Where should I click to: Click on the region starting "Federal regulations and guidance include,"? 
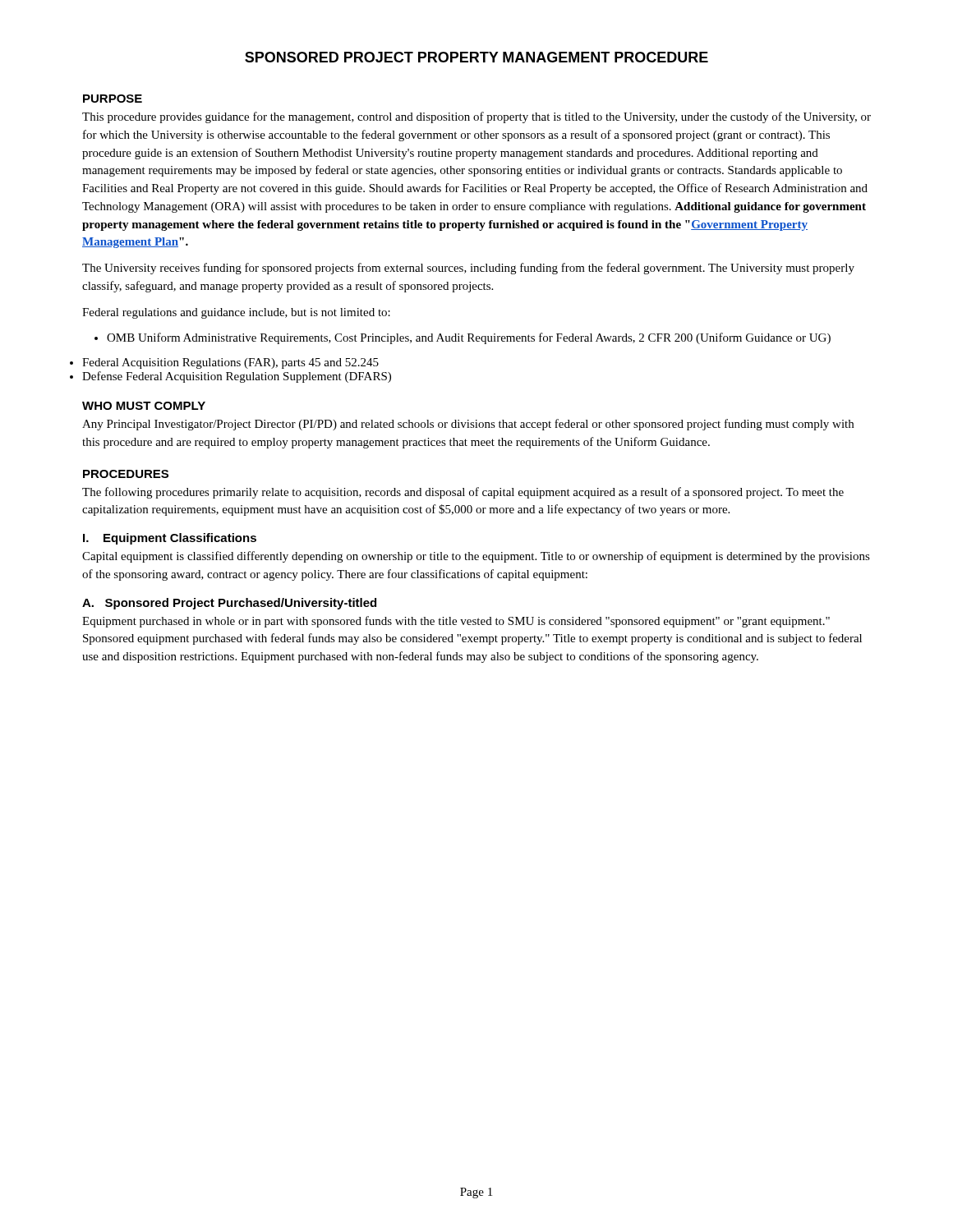click(236, 313)
